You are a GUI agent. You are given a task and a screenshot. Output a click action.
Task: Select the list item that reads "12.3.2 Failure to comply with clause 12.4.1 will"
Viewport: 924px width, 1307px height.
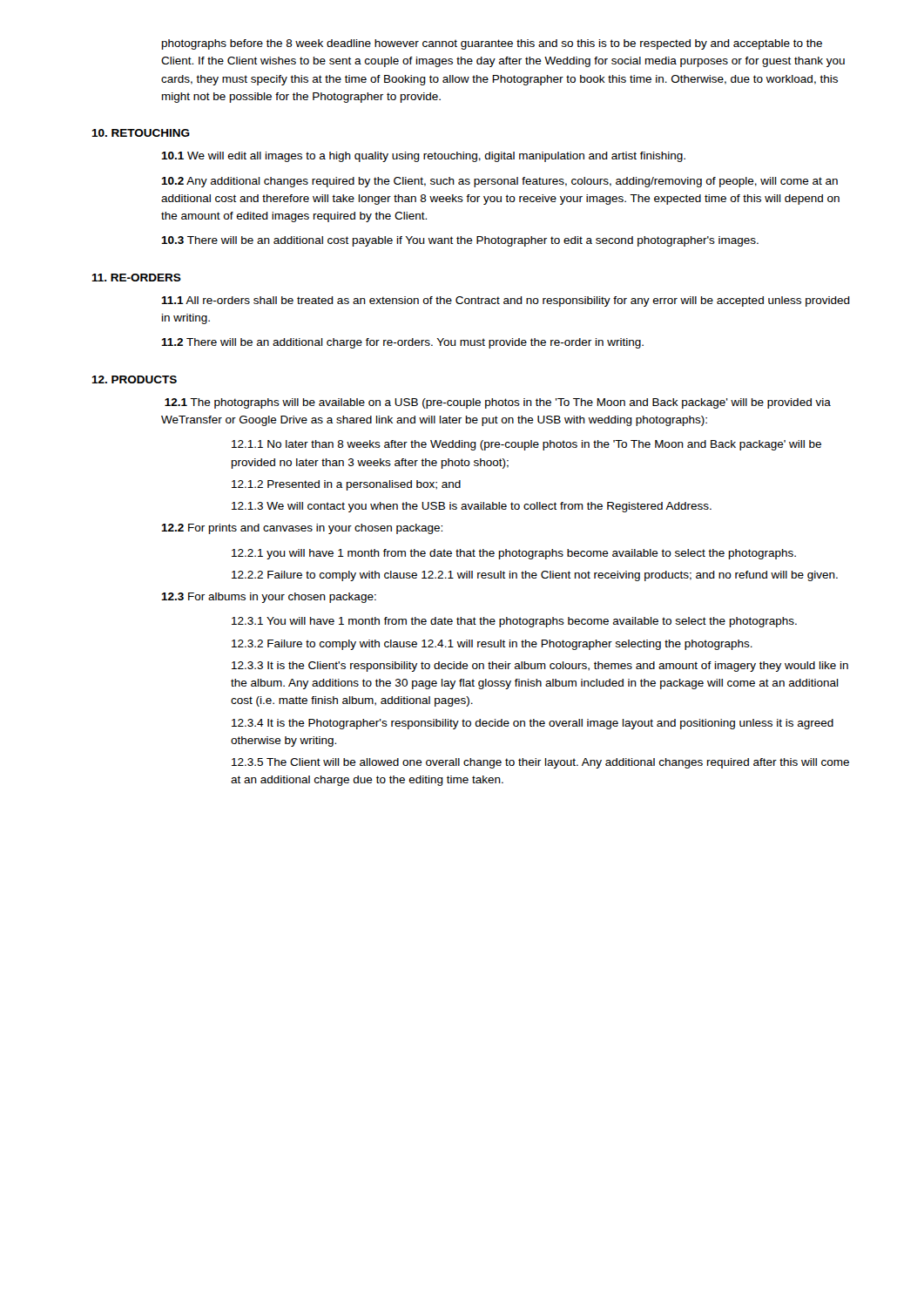(x=492, y=643)
